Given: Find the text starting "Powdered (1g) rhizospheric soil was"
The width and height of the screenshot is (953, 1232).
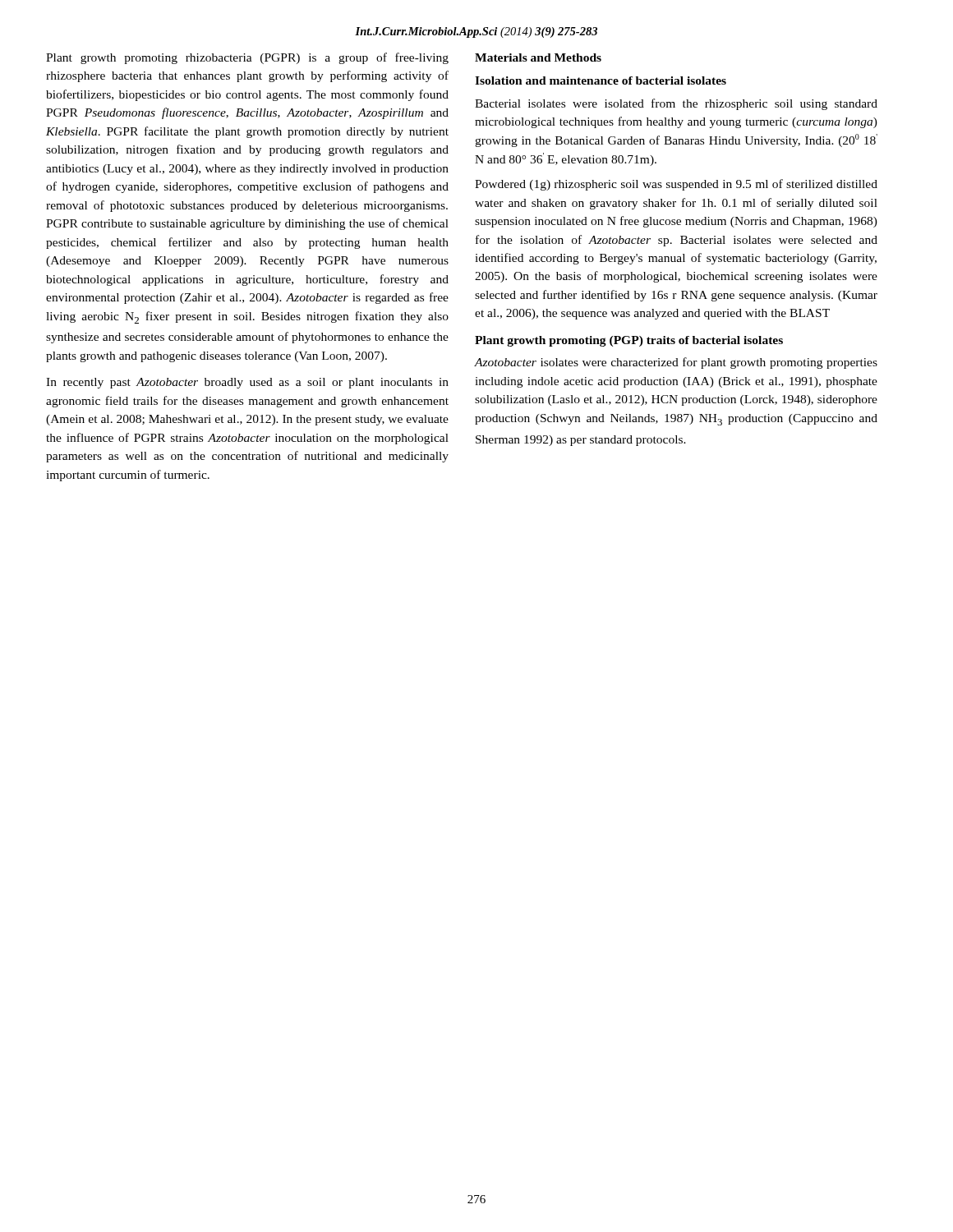Looking at the screenshot, I should coord(676,248).
